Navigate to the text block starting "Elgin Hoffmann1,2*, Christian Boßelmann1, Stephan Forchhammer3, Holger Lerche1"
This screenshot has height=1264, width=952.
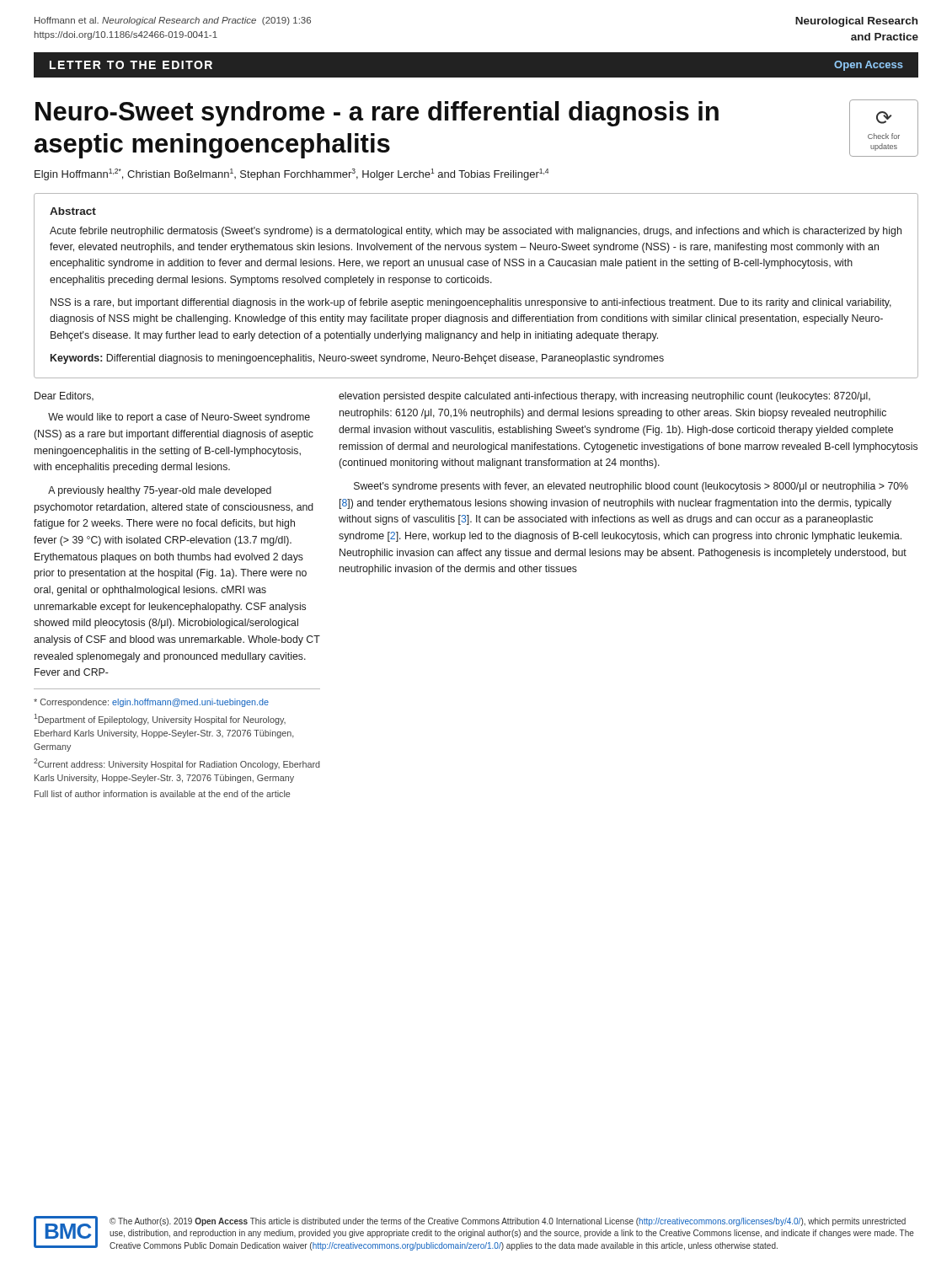coord(291,174)
